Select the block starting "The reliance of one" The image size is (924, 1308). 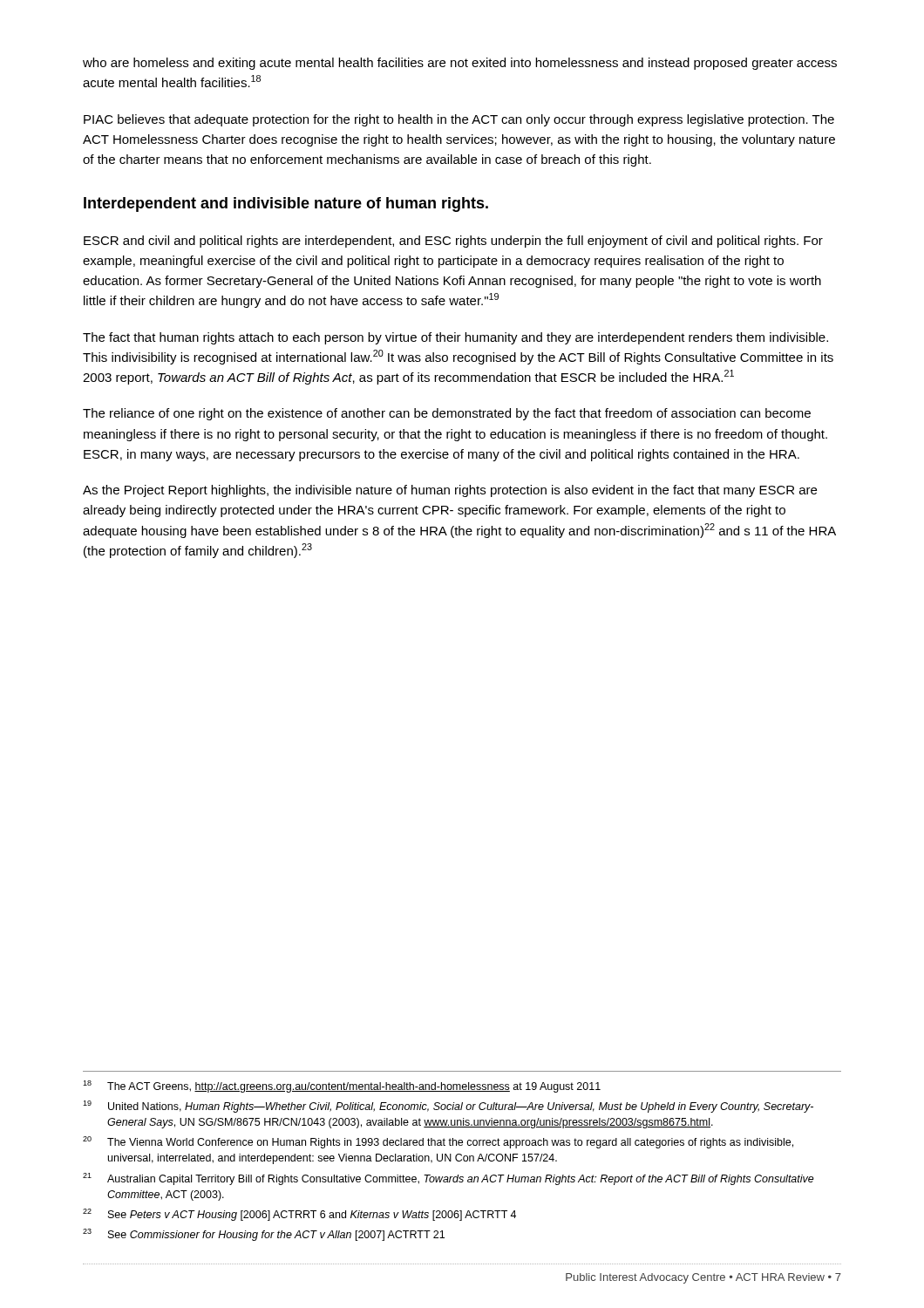[x=456, y=434]
